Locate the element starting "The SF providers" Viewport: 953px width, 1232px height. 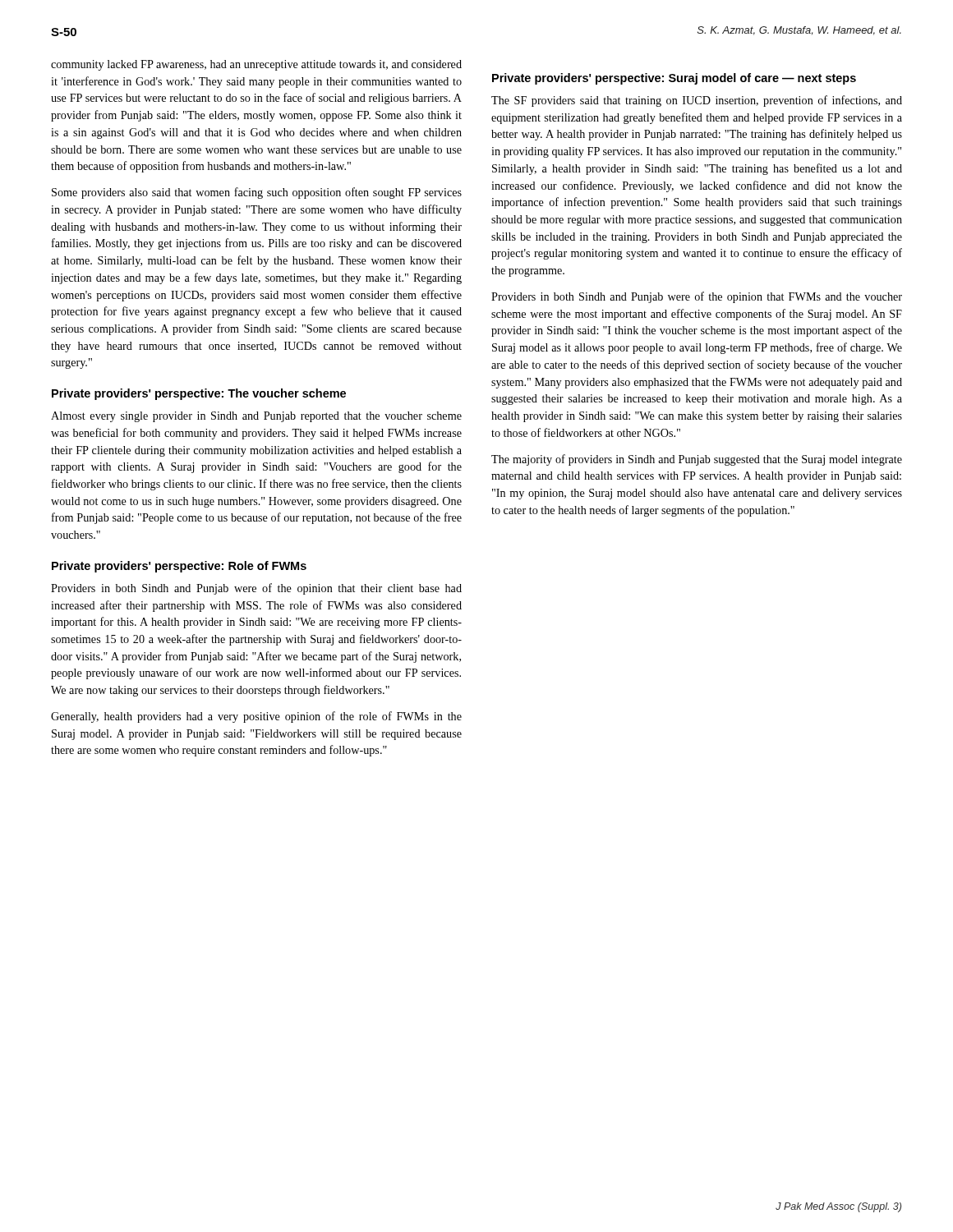[697, 185]
